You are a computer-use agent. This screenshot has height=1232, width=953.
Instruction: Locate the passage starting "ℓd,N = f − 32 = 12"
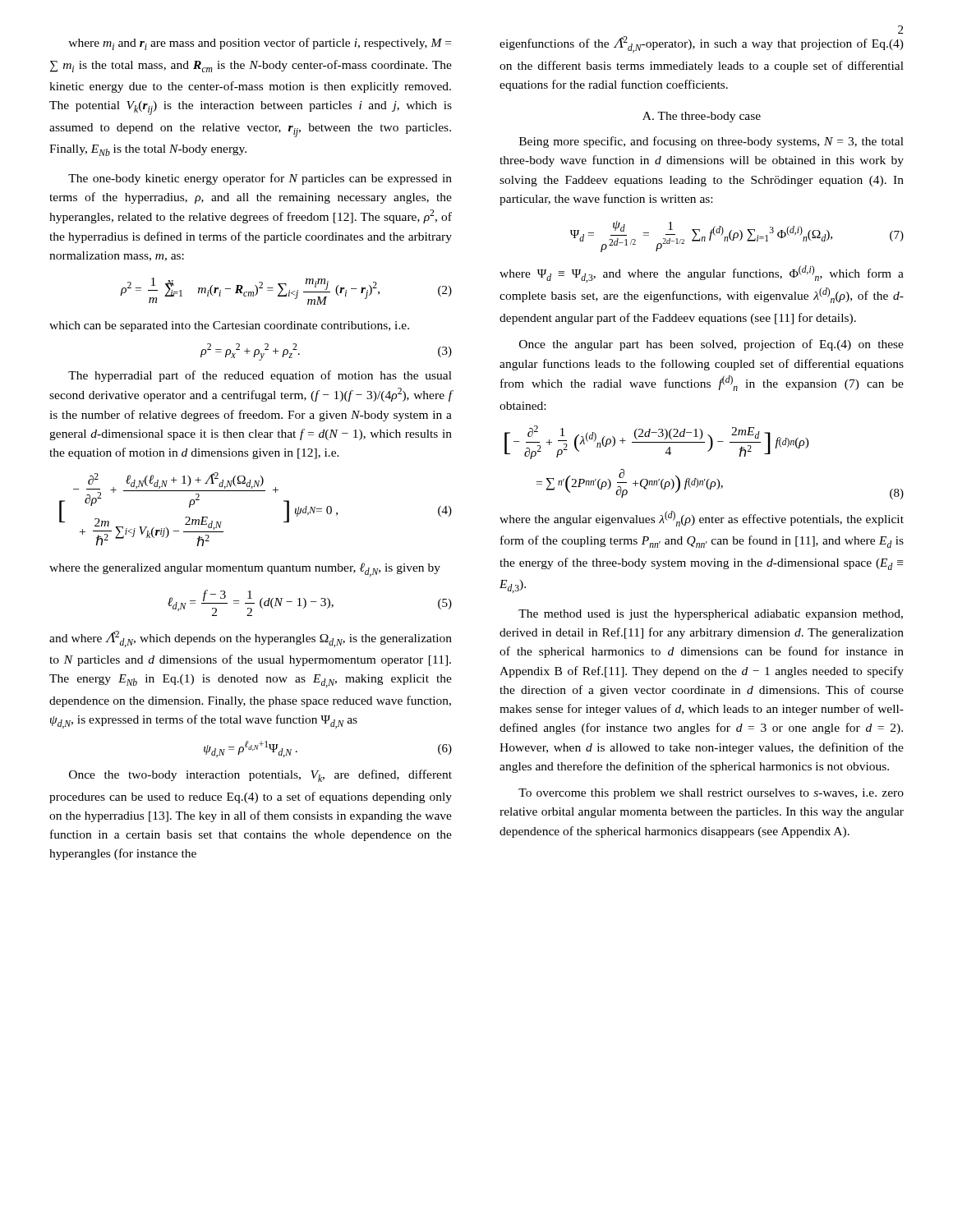(309, 604)
